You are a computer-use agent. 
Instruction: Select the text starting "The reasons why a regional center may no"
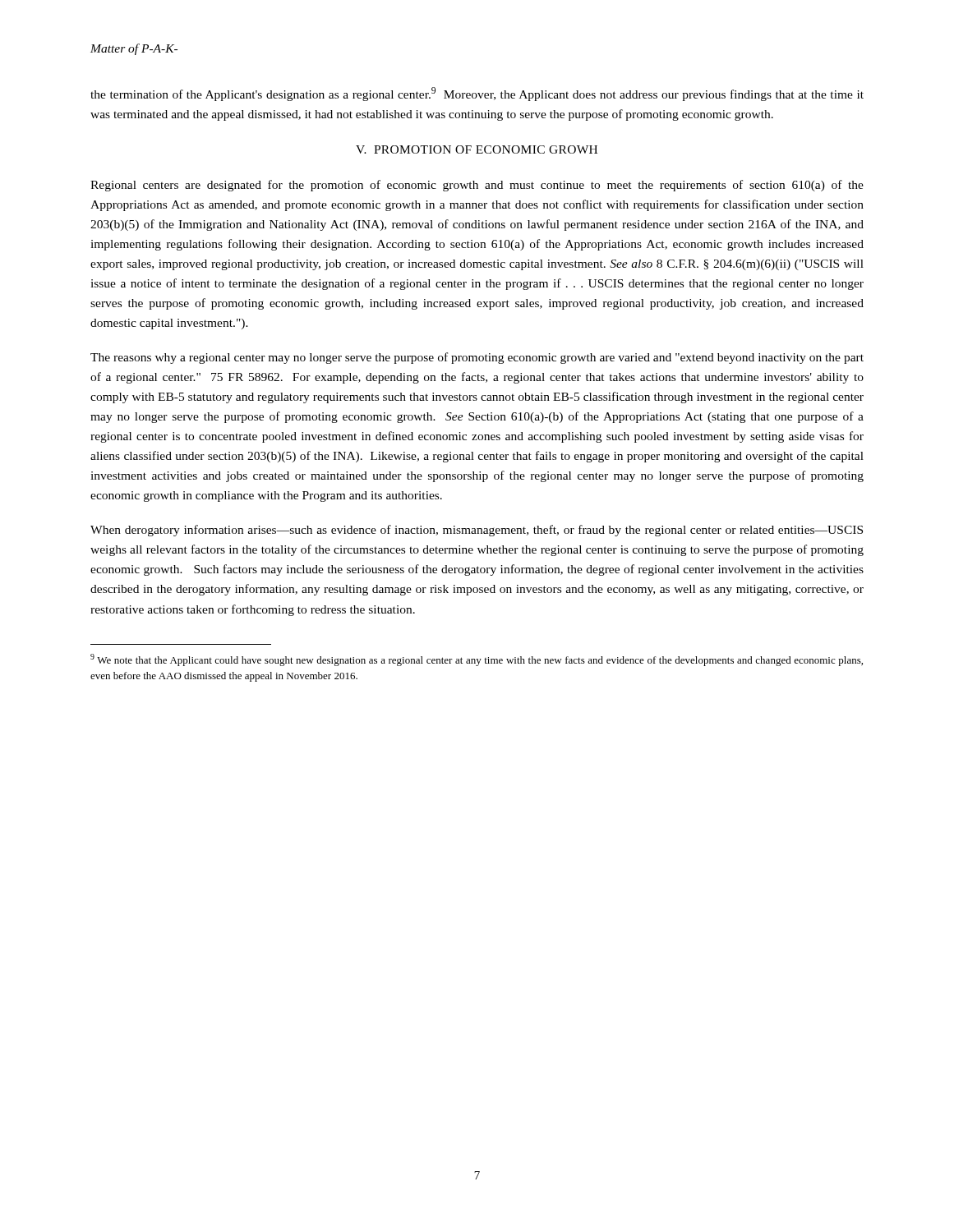click(477, 427)
